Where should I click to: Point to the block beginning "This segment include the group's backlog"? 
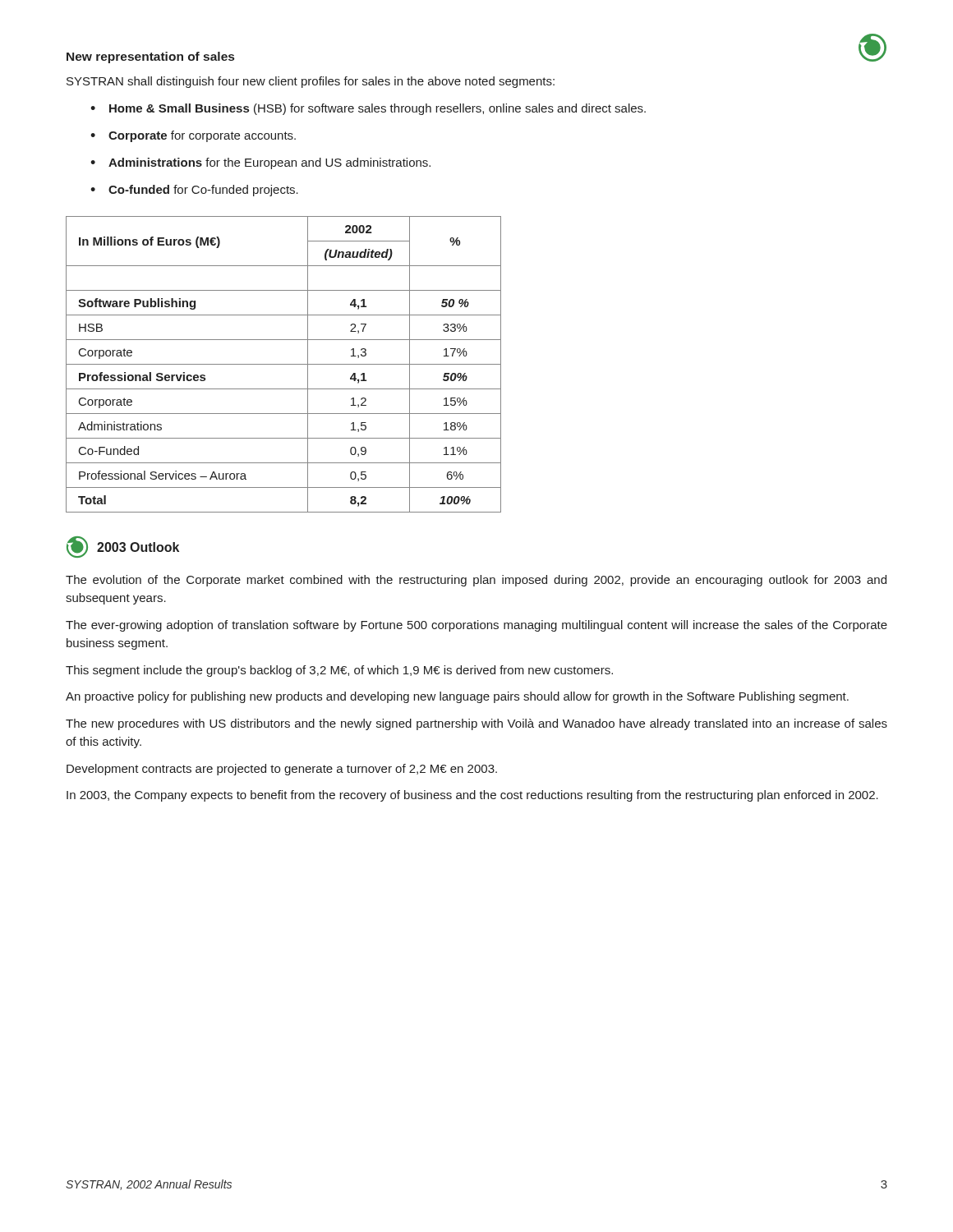point(340,669)
